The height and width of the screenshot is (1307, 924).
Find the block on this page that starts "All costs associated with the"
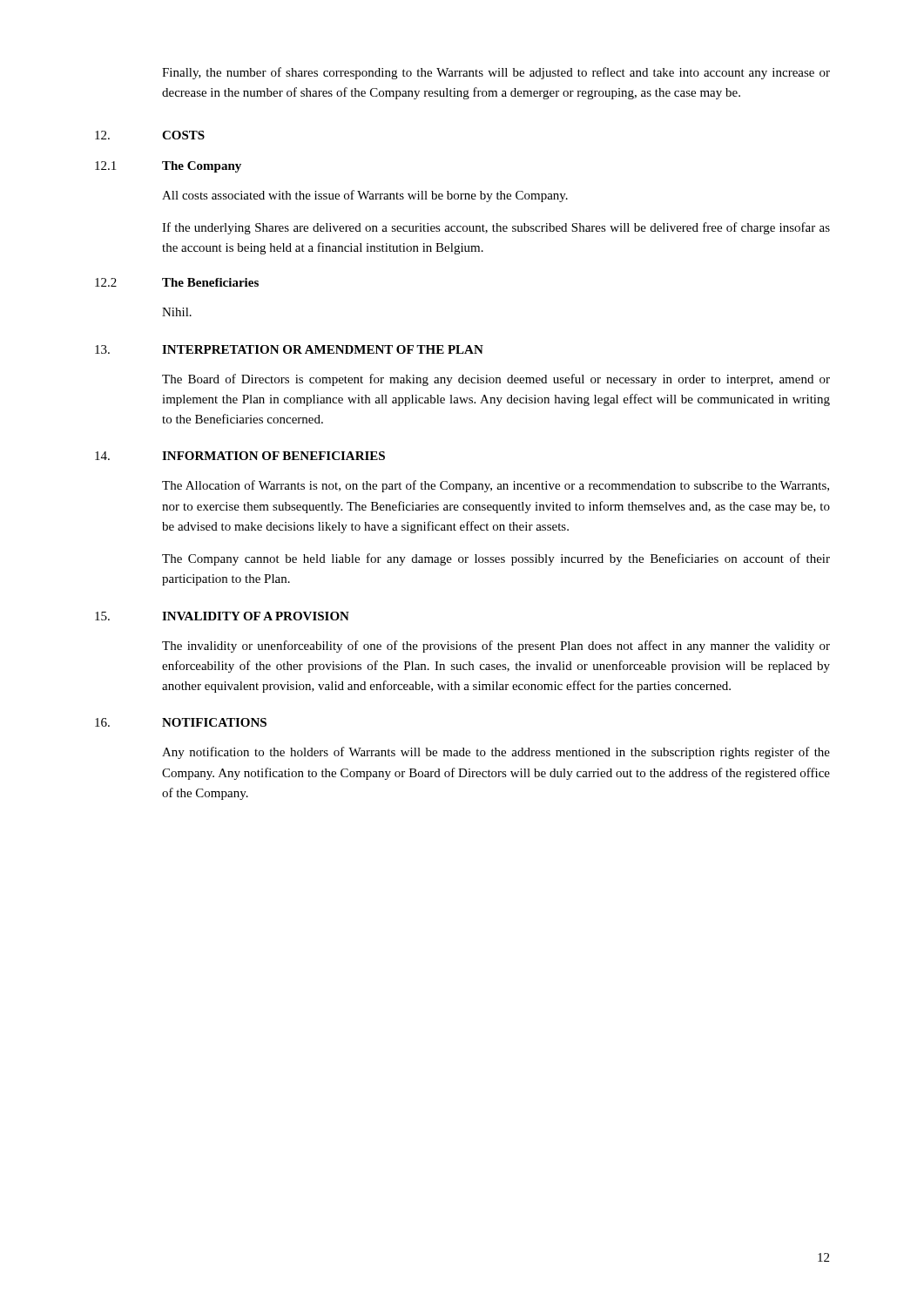[365, 195]
